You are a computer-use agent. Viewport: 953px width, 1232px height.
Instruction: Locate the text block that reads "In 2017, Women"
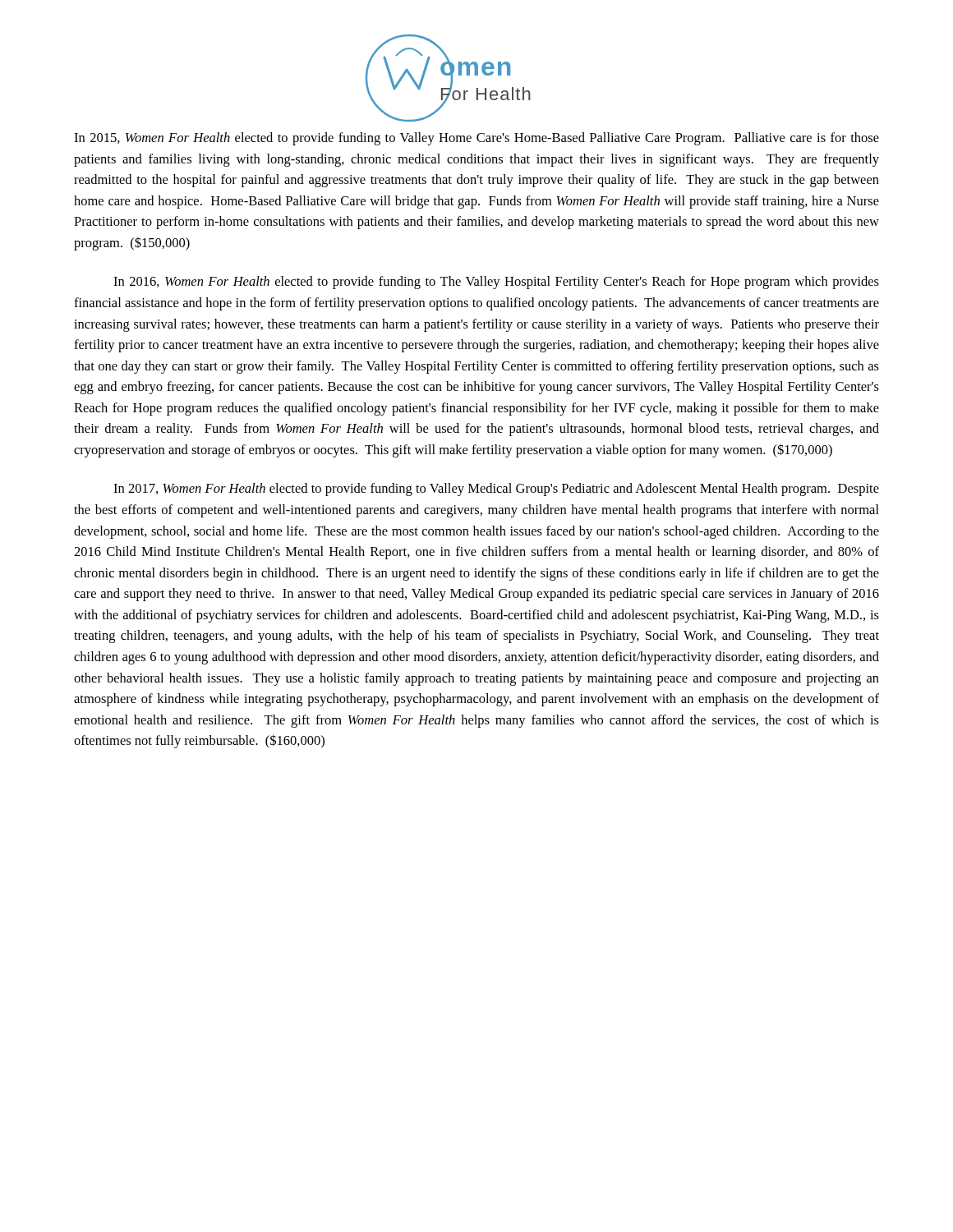[476, 615]
